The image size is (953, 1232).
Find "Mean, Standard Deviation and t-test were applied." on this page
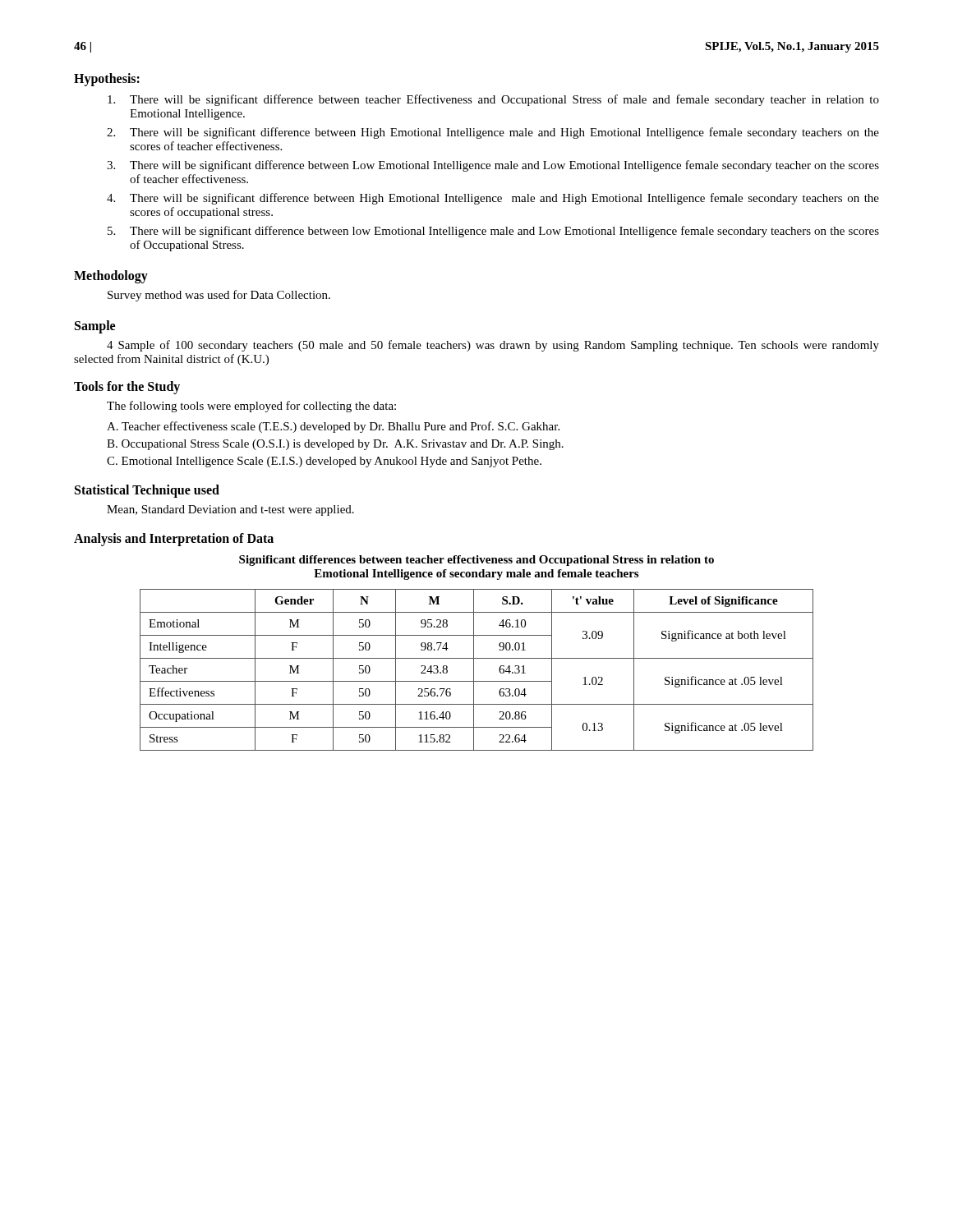coord(231,509)
